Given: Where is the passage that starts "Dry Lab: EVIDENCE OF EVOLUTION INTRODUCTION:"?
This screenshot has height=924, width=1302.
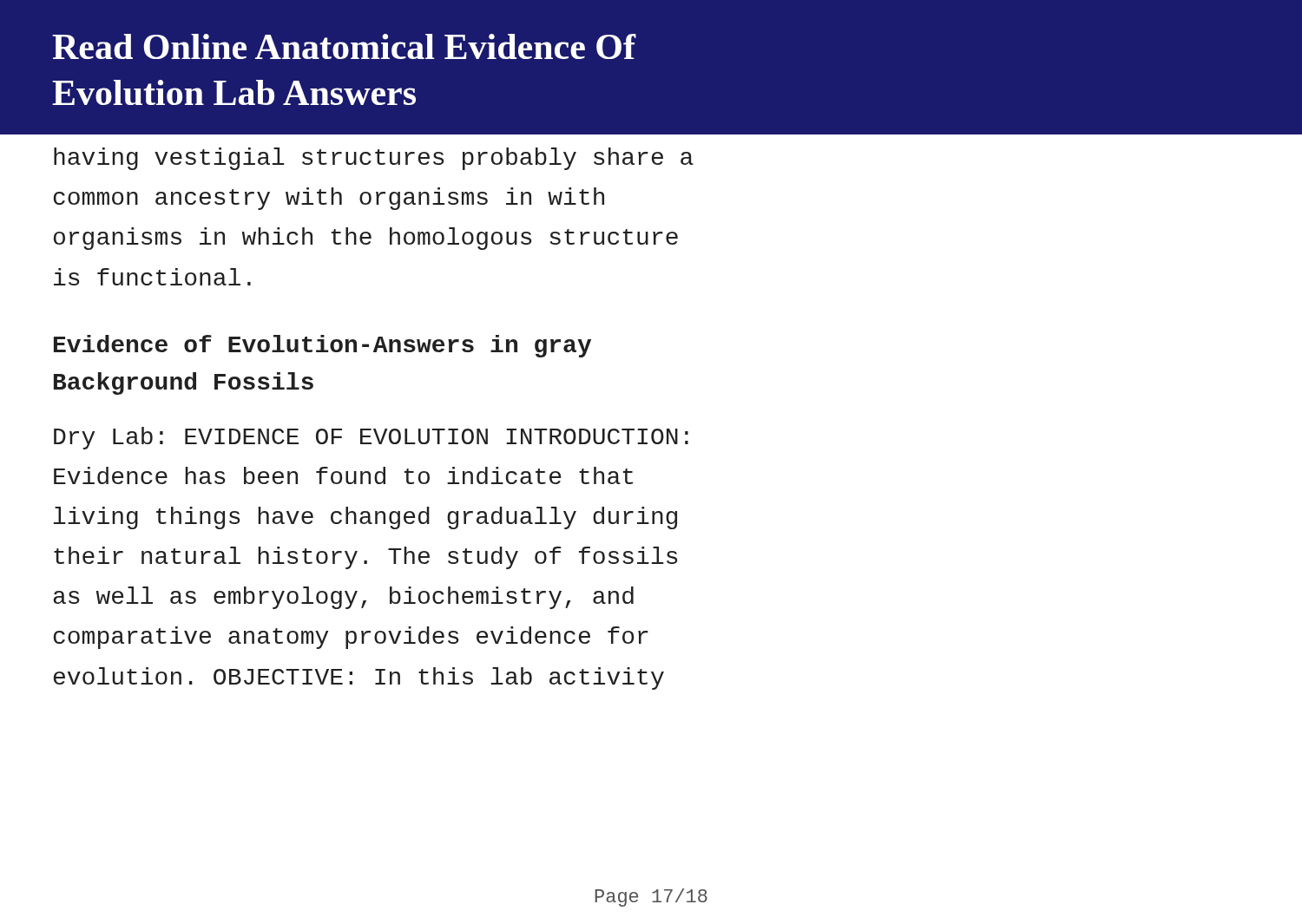Looking at the screenshot, I should click(x=373, y=557).
